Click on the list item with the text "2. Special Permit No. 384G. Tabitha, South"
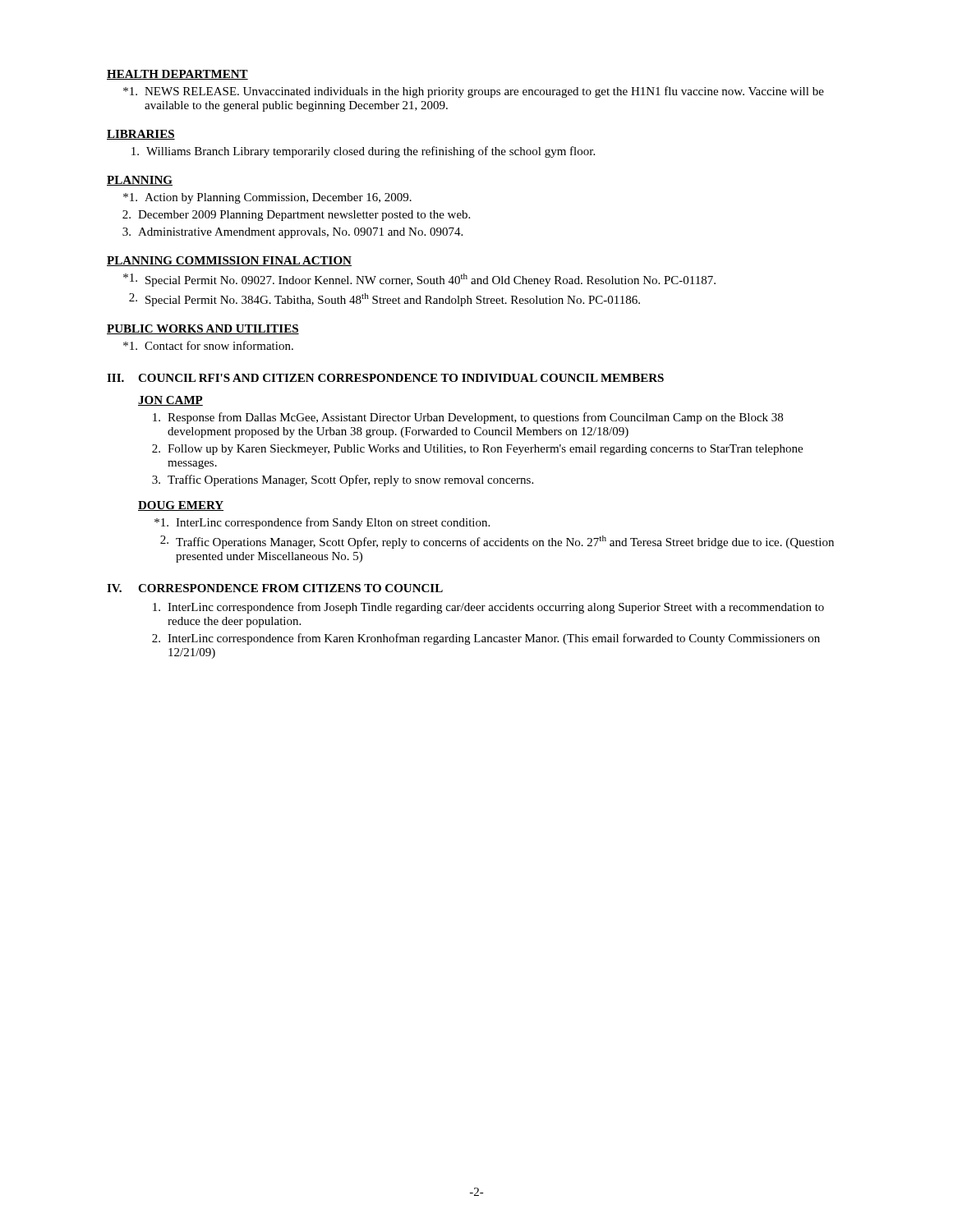Viewport: 953px width, 1232px height. [481, 299]
